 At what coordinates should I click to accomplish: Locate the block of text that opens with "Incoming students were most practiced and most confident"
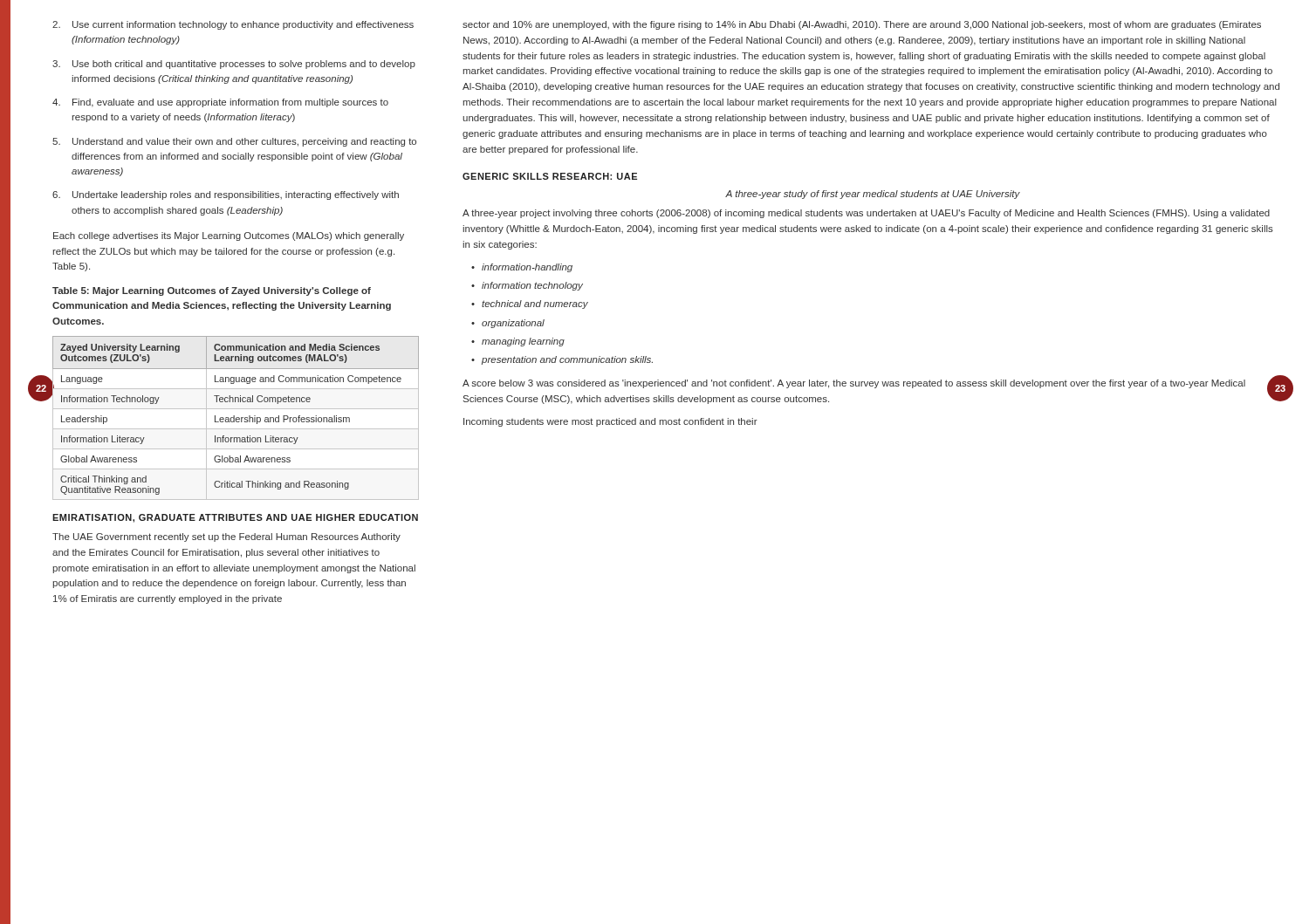click(610, 421)
